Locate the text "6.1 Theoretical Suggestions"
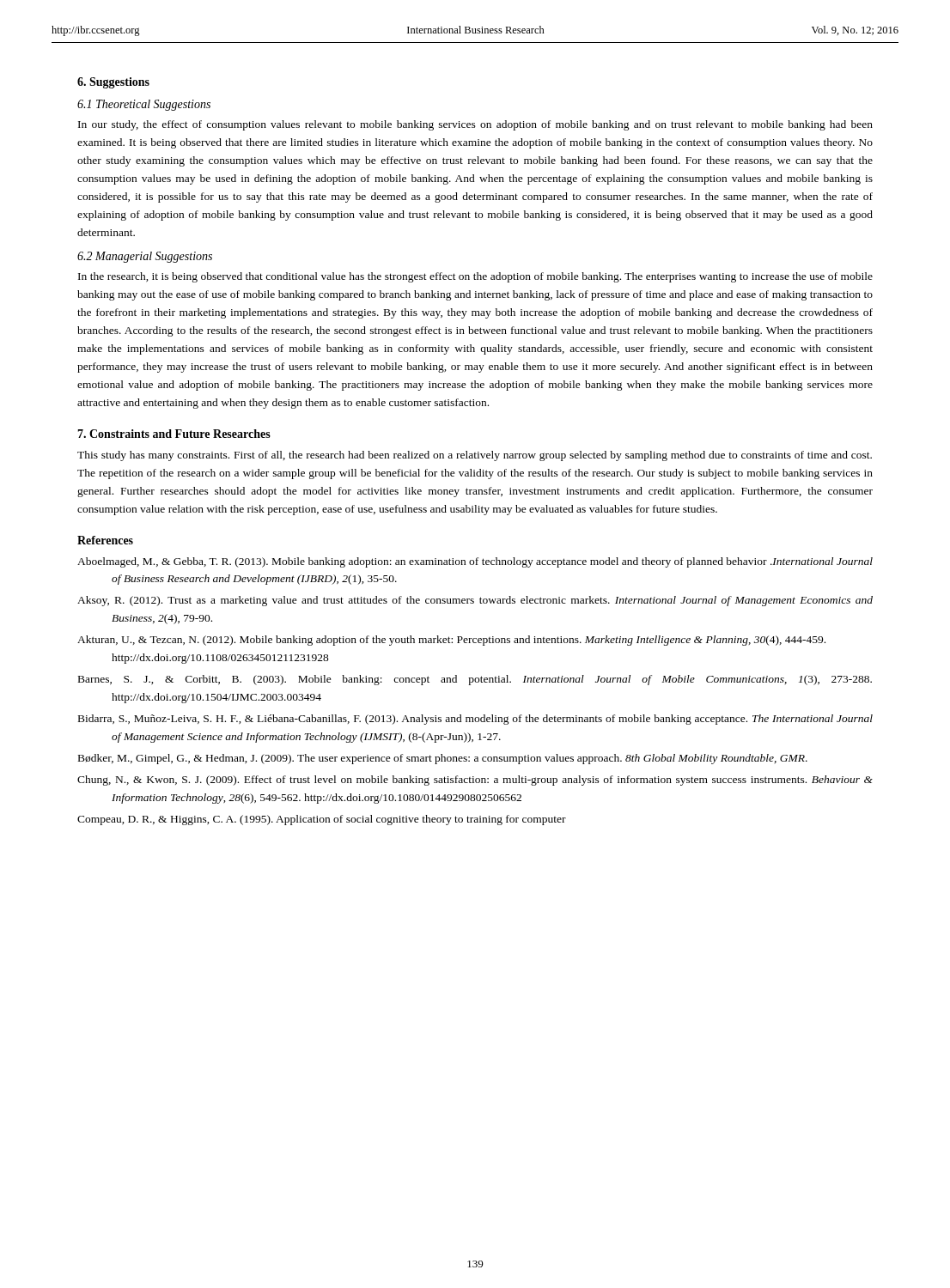Viewport: 950px width, 1288px height. (144, 104)
